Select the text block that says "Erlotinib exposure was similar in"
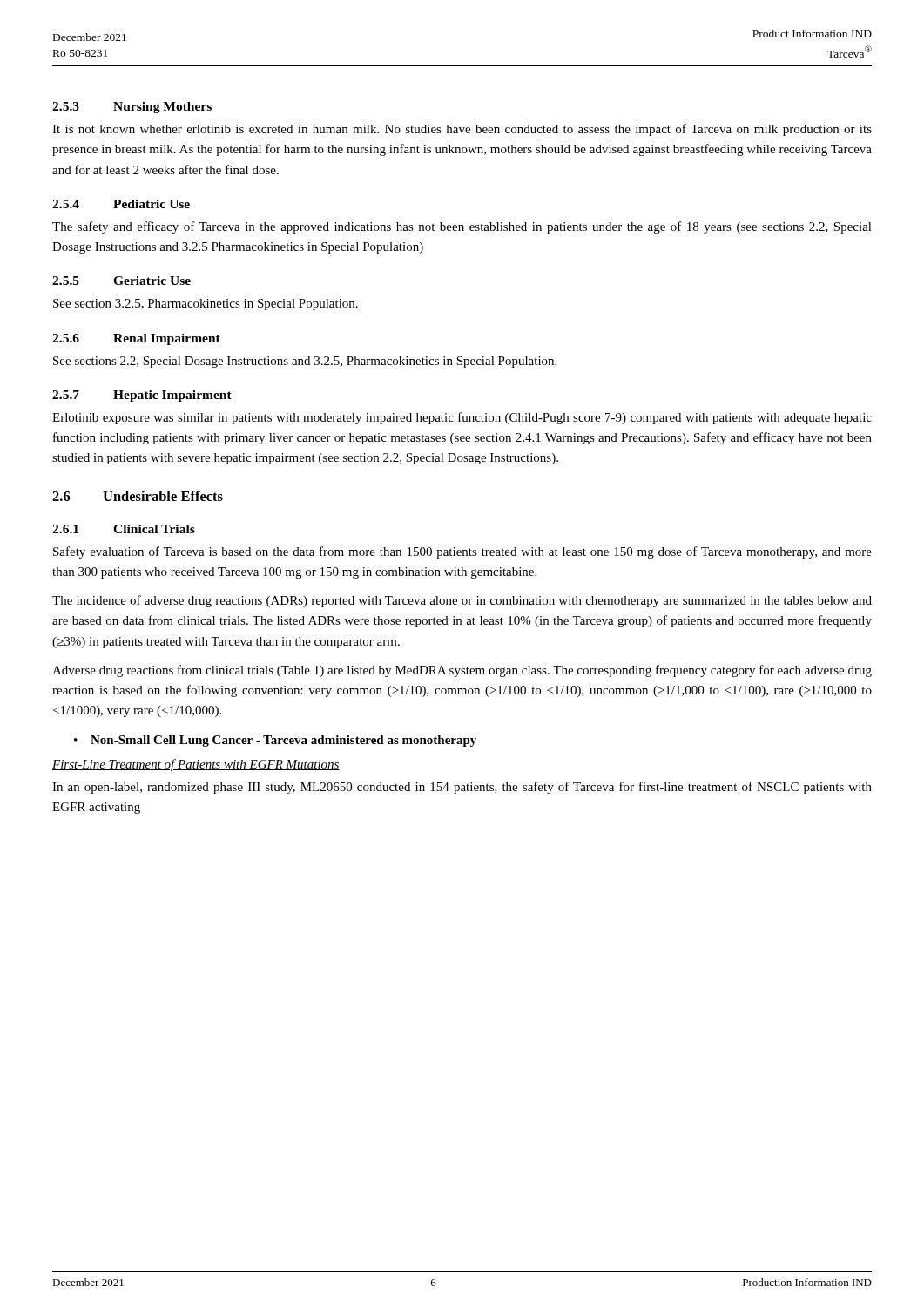The height and width of the screenshot is (1307, 924). (462, 438)
